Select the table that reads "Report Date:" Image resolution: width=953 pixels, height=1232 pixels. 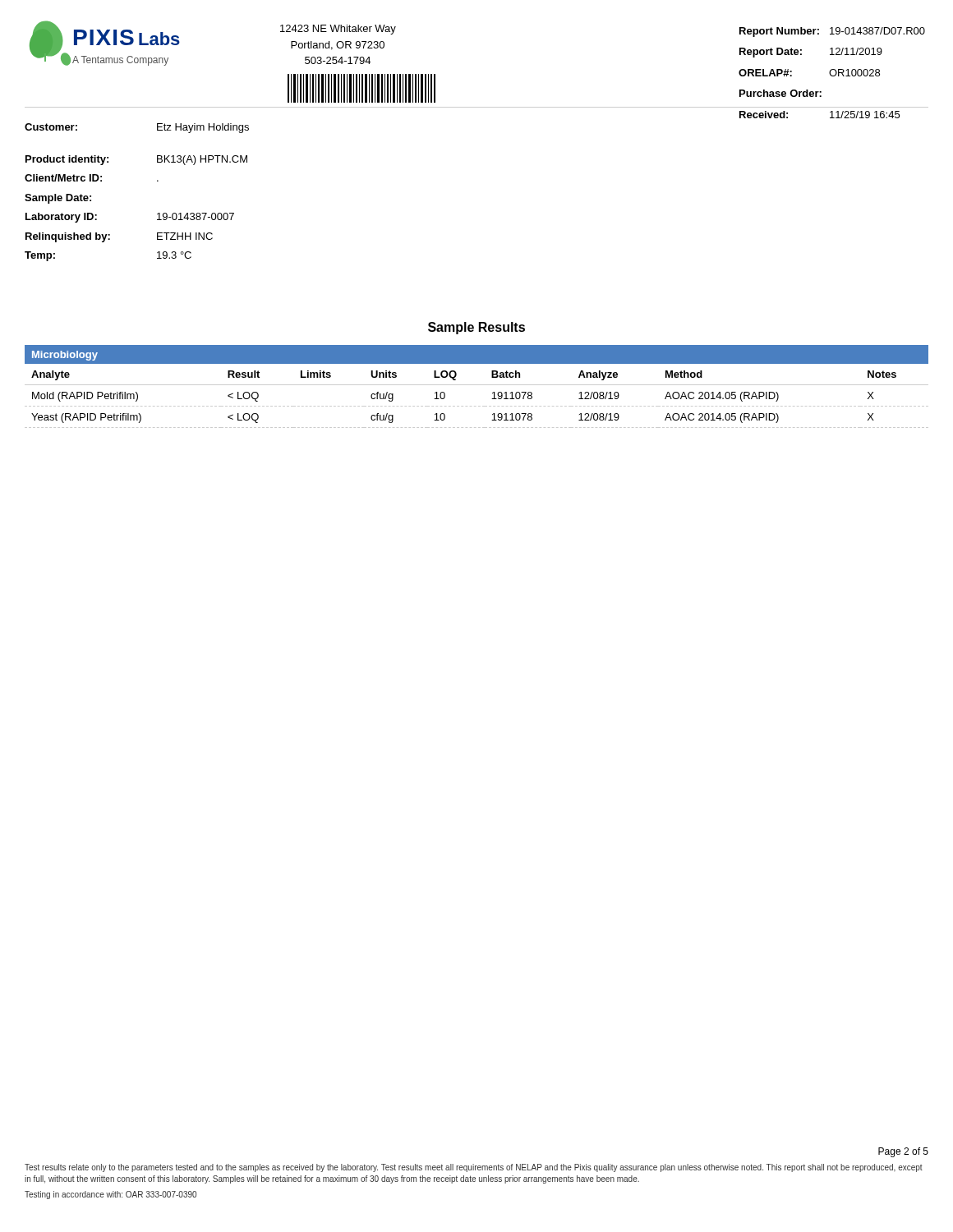click(x=832, y=73)
